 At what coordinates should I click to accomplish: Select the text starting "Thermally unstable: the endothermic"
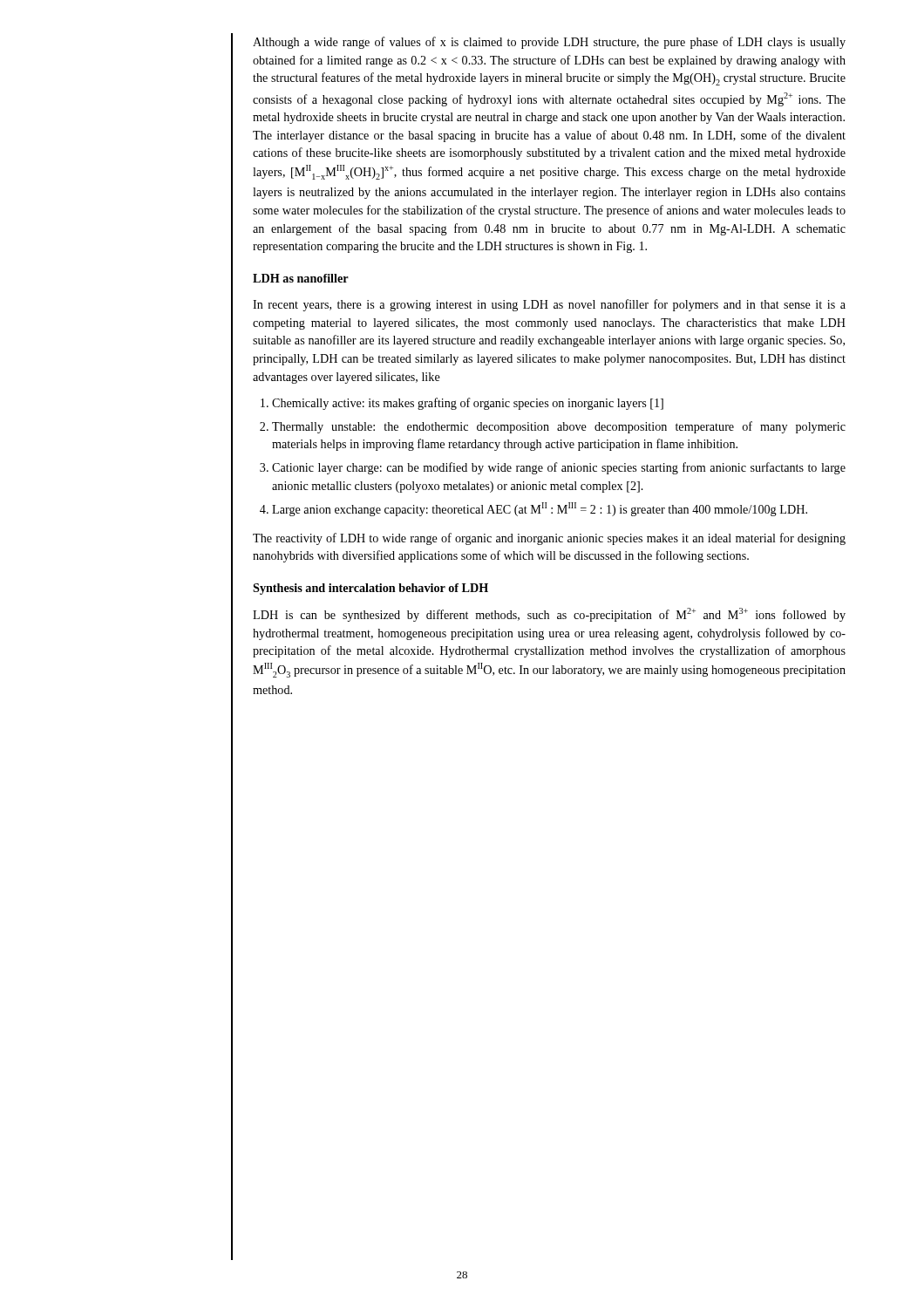(x=559, y=435)
